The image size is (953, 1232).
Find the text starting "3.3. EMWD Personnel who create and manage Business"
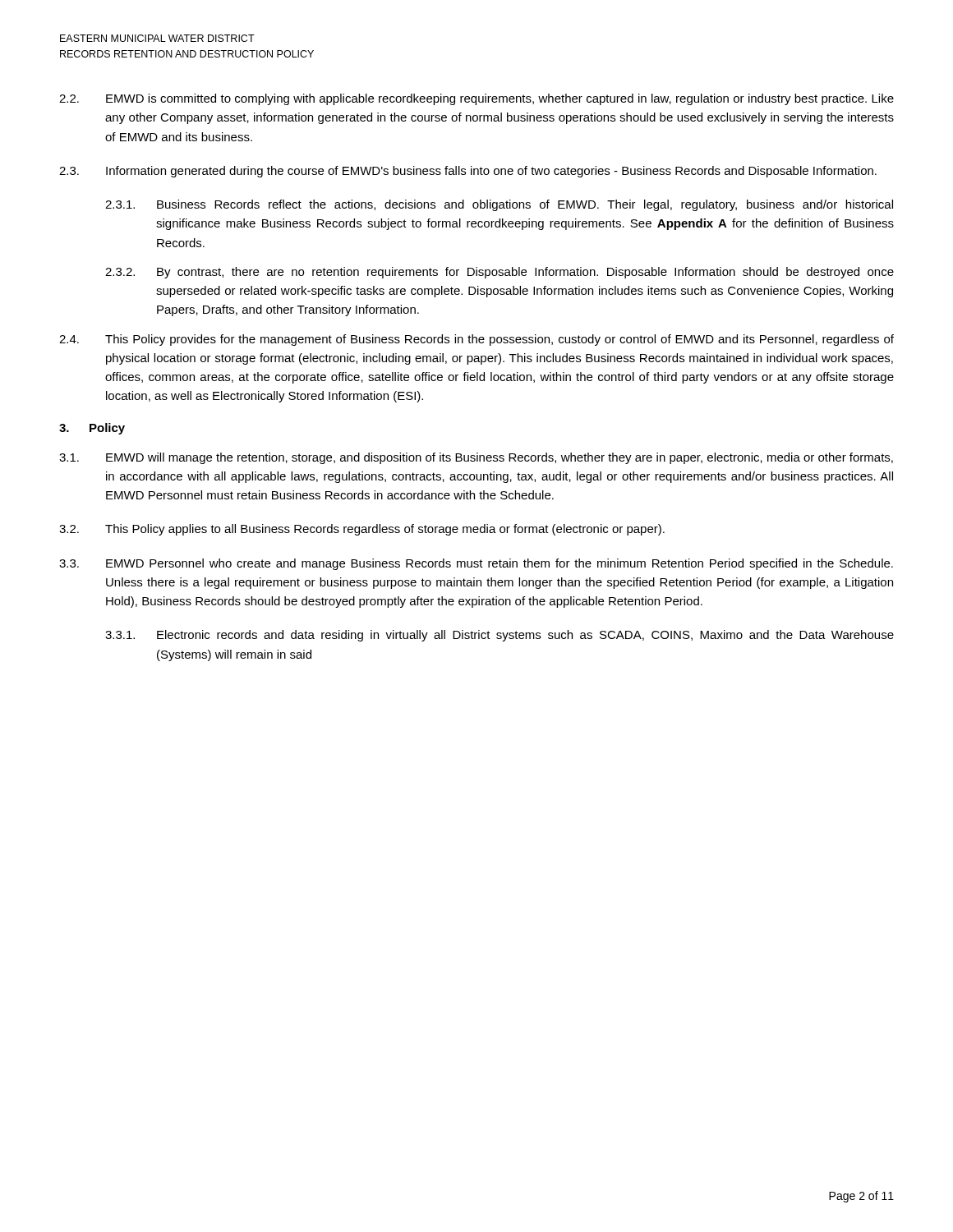(476, 582)
